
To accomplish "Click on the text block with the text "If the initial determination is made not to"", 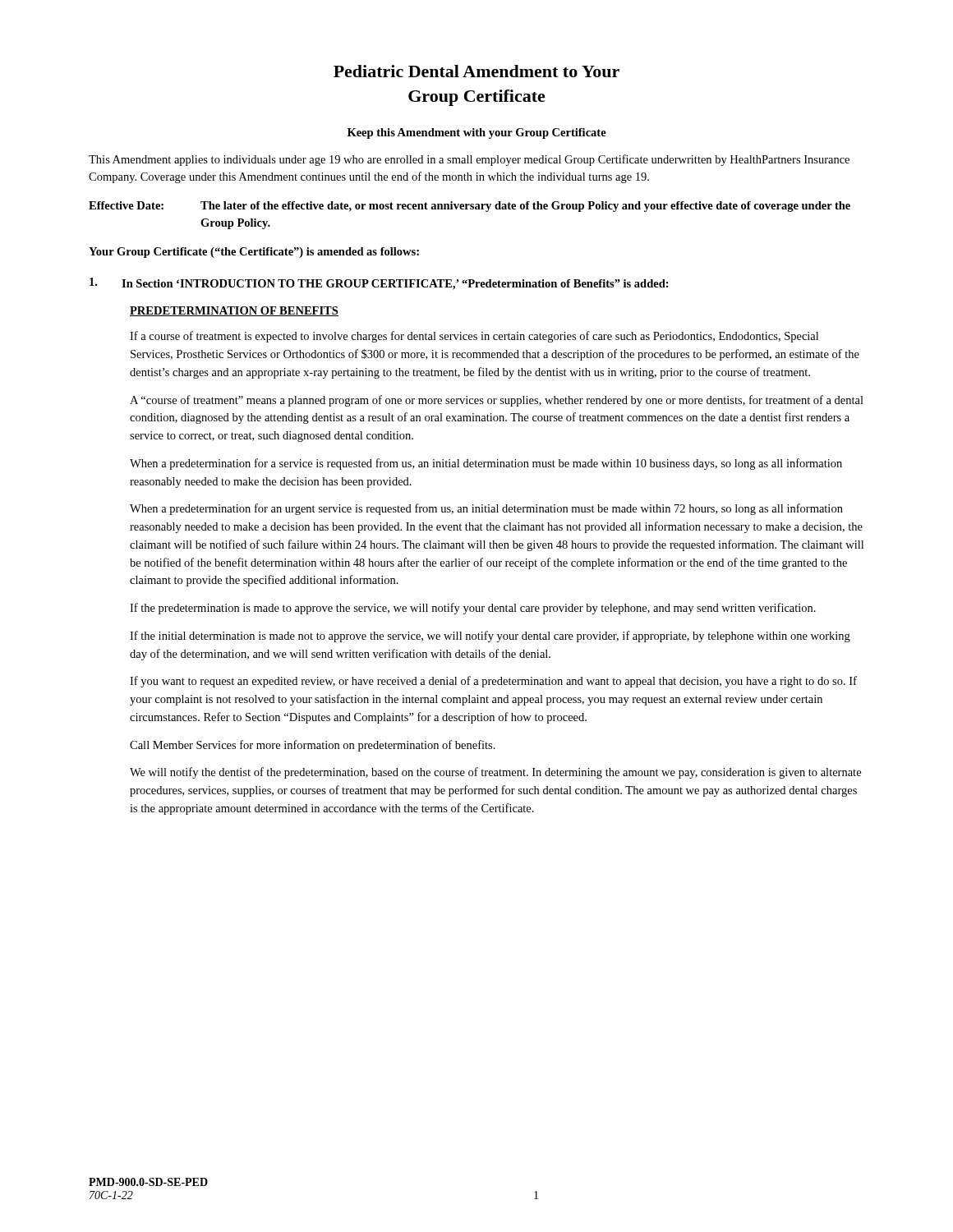I will point(490,645).
